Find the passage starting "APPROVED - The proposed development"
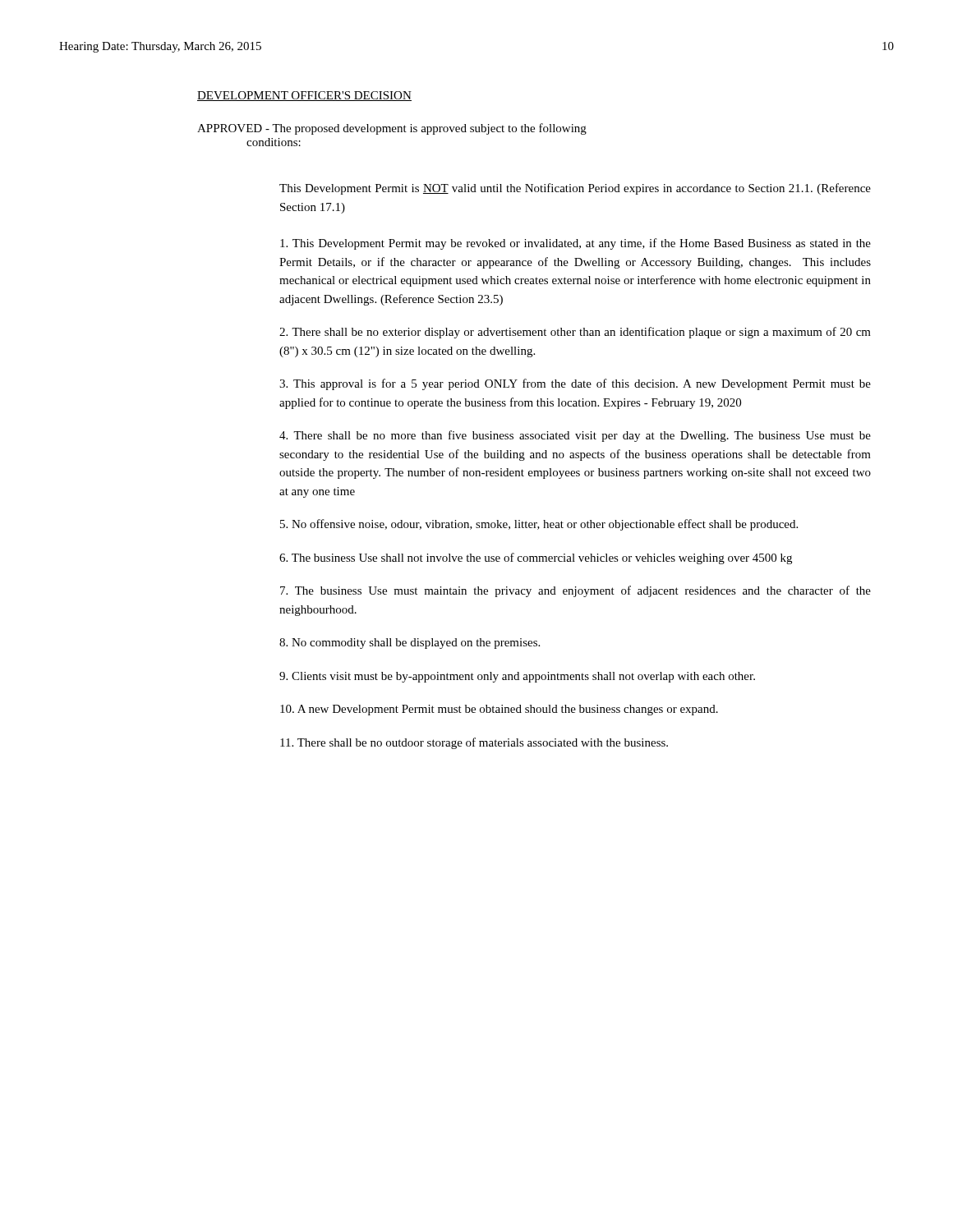The height and width of the screenshot is (1232, 953). pyautogui.click(x=534, y=136)
